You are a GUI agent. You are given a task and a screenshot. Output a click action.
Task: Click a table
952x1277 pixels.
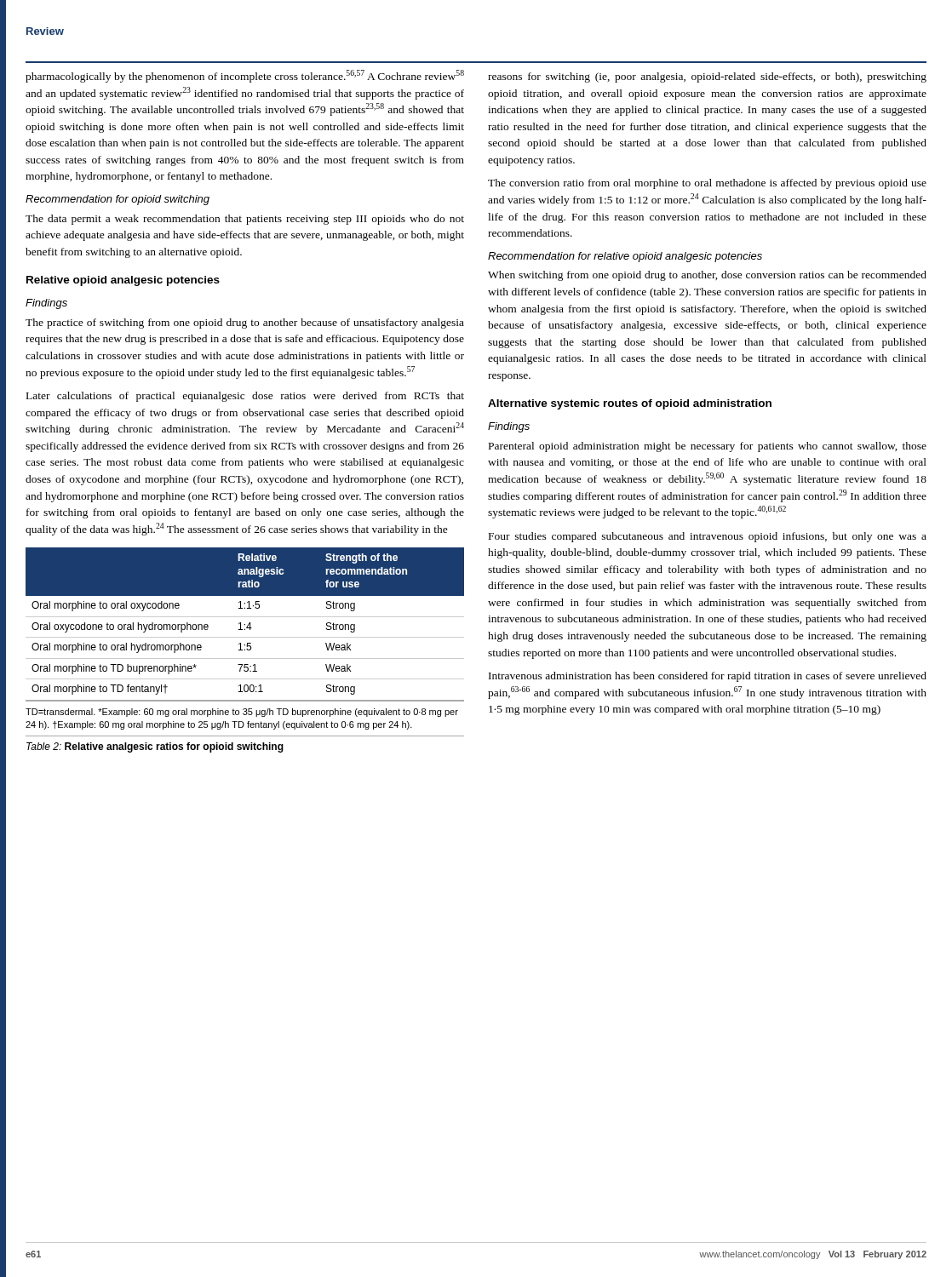(245, 651)
